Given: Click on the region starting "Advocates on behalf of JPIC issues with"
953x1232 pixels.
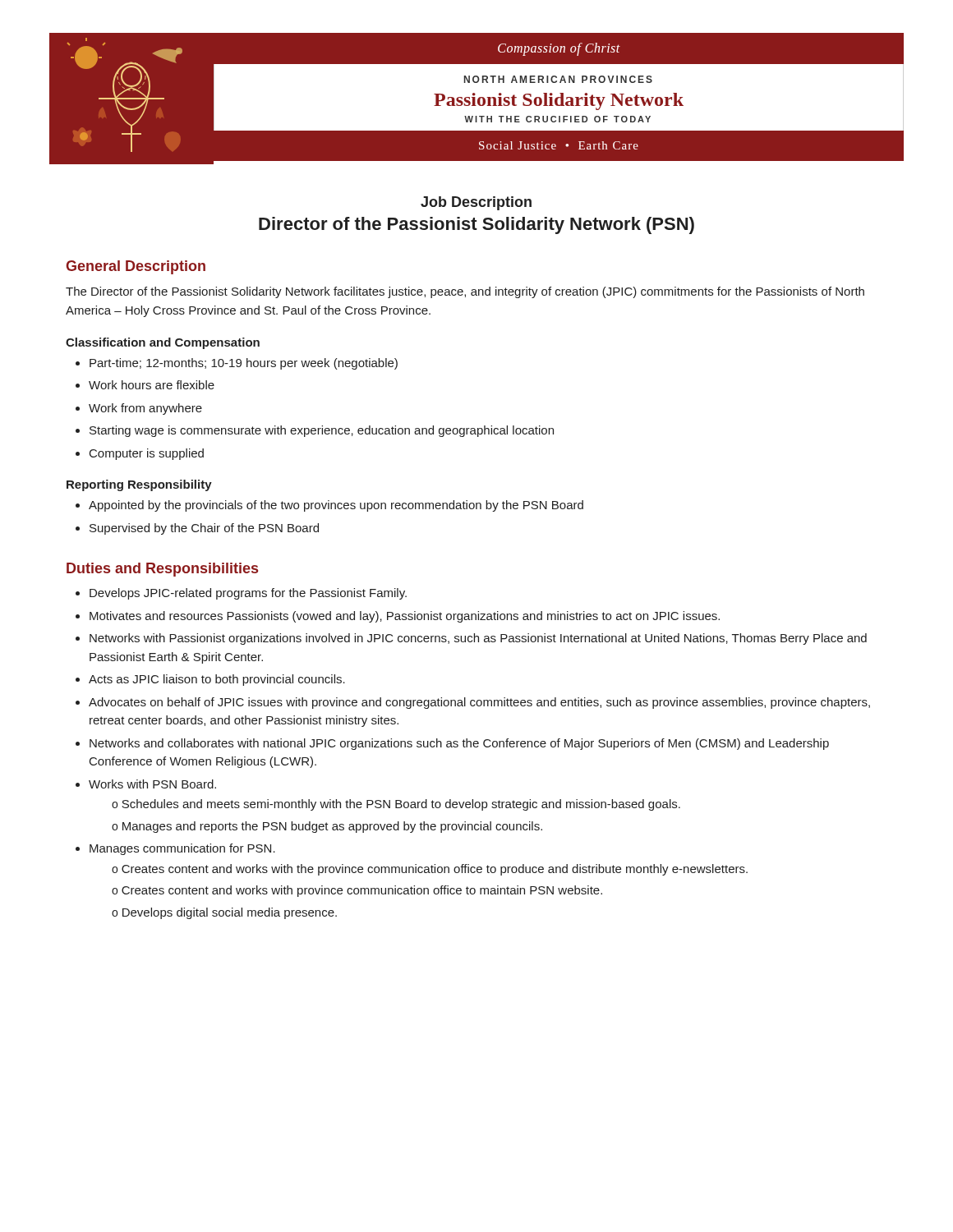Looking at the screenshot, I should click(x=480, y=711).
